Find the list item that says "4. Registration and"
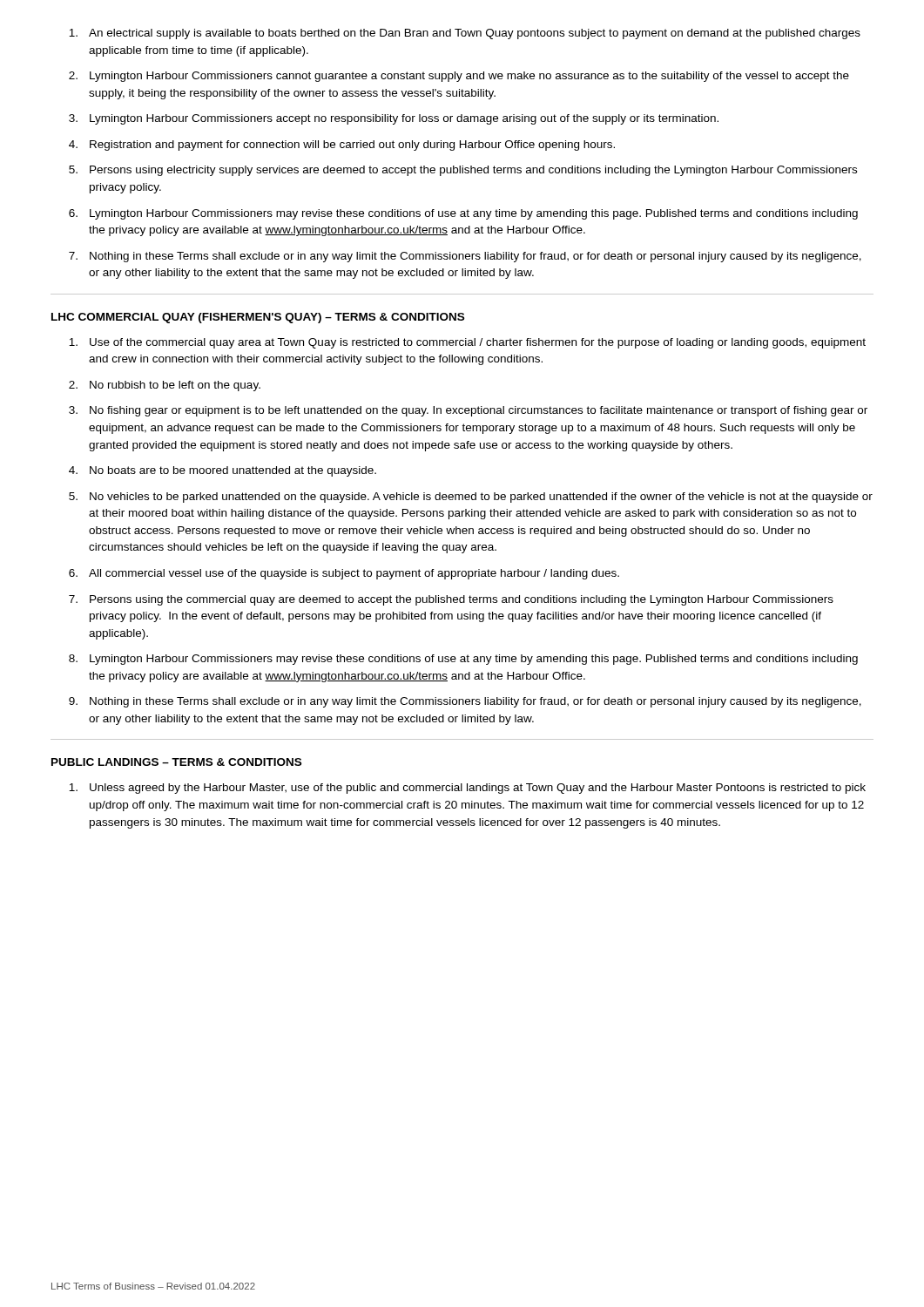 coord(462,144)
